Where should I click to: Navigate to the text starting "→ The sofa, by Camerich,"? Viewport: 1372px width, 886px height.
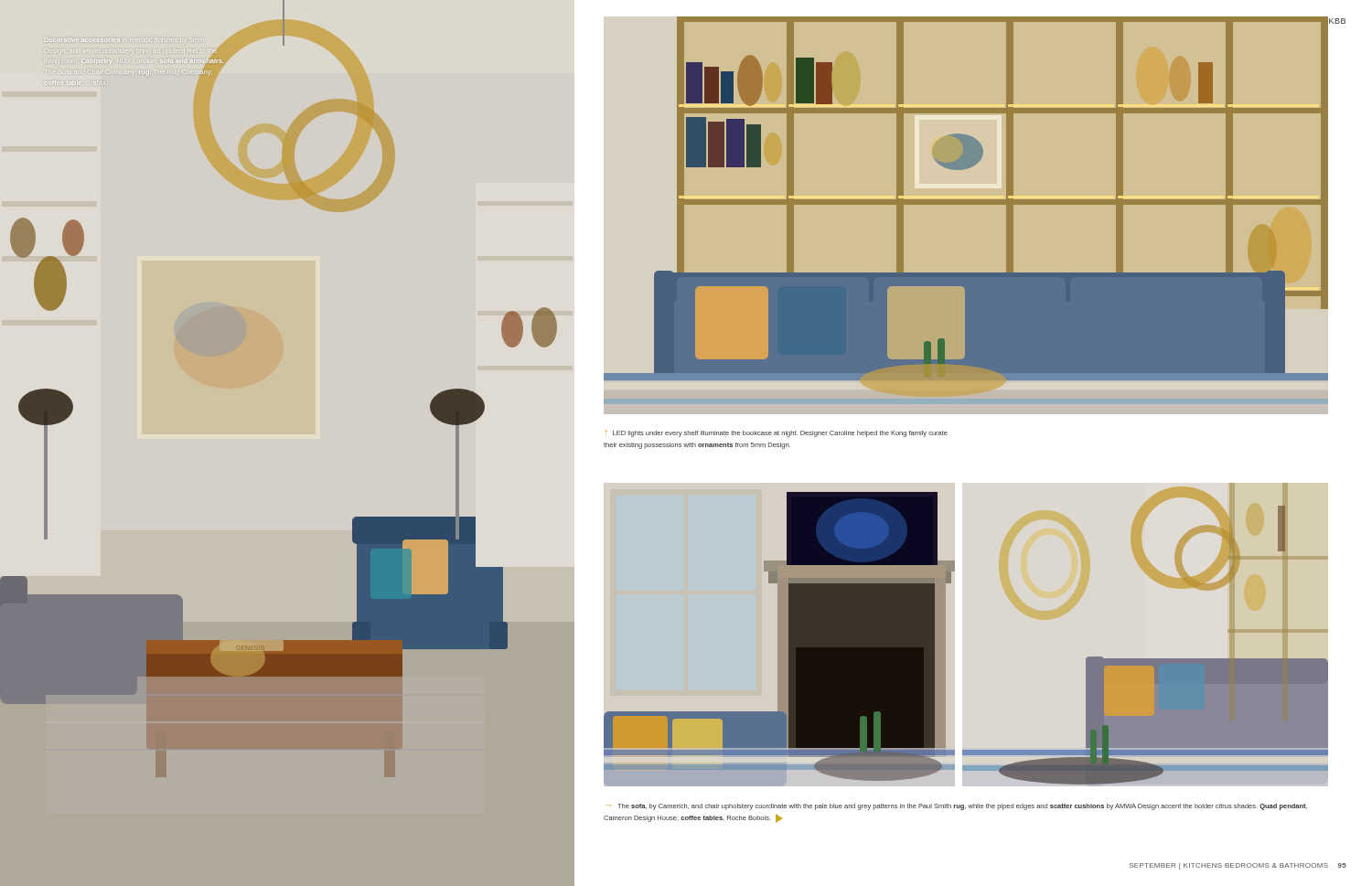coord(956,811)
